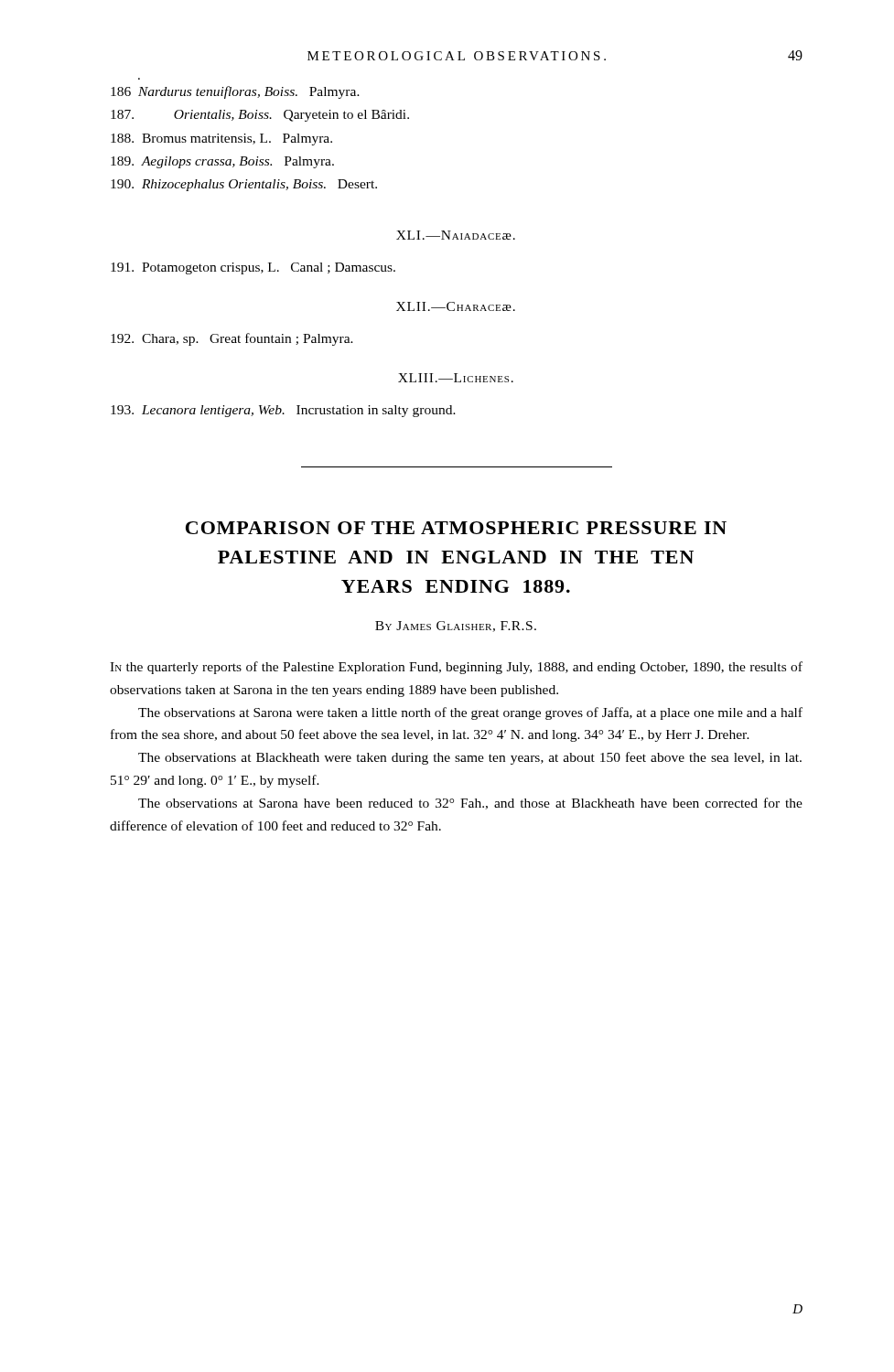This screenshot has width=894, height=1372.
Task: Point to "By James Glaisher, F.R.S."
Action: [456, 625]
